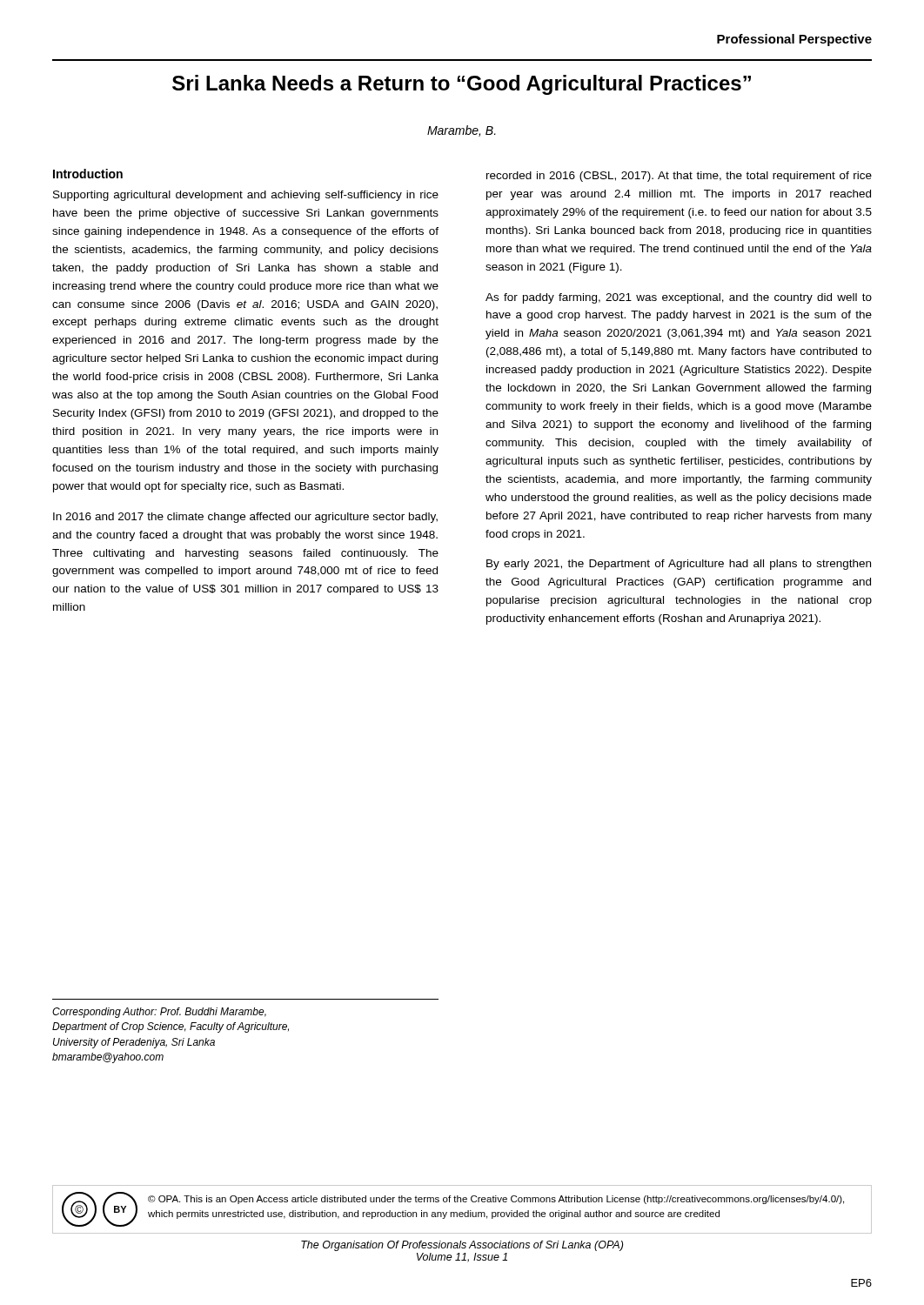Click the passage that begins "Corresponding Author: Prof."
Image resolution: width=924 pixels, height=1305 pixels.
171,1035
